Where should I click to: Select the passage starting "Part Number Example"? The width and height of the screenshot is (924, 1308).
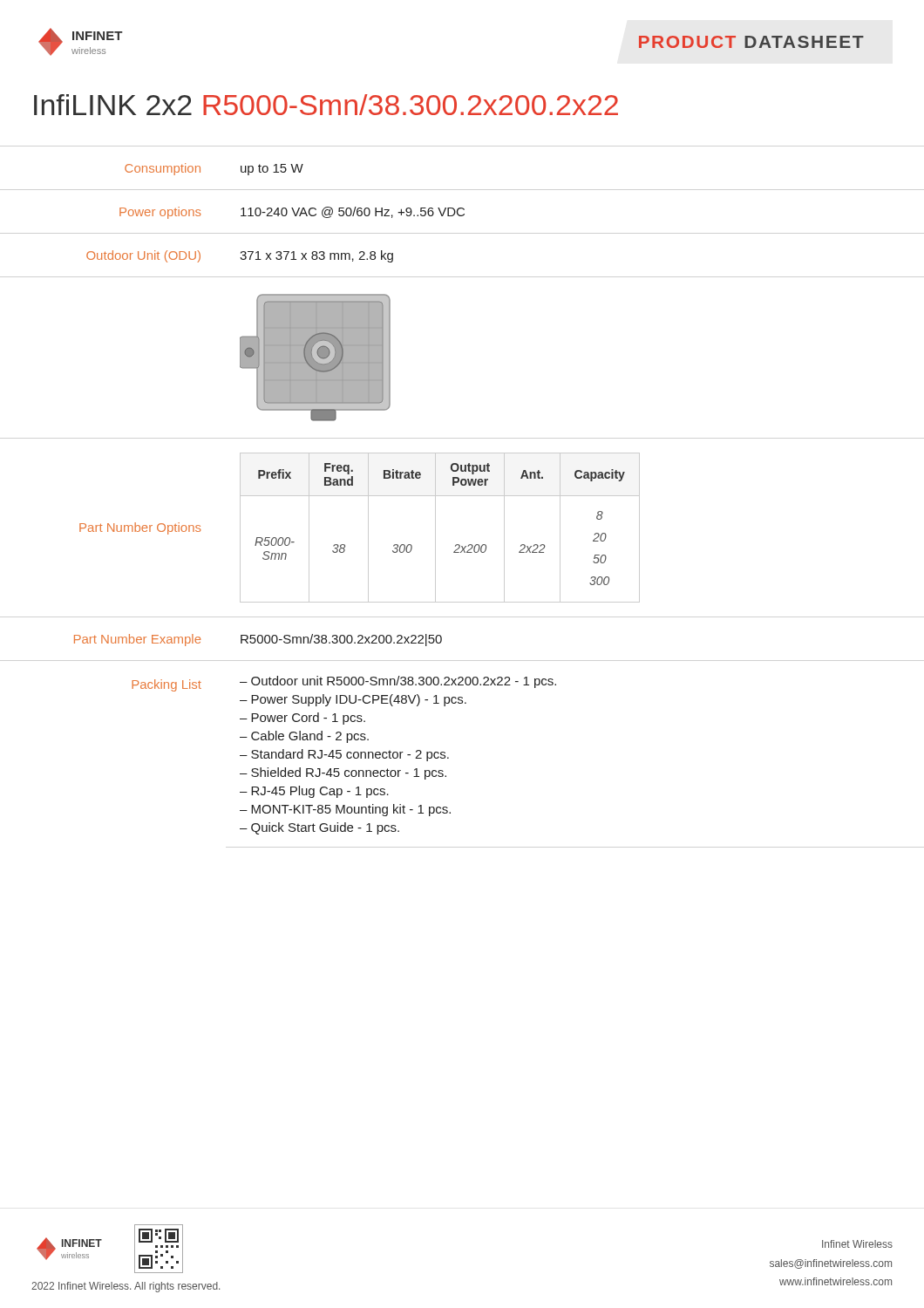(x=137, y=638)
